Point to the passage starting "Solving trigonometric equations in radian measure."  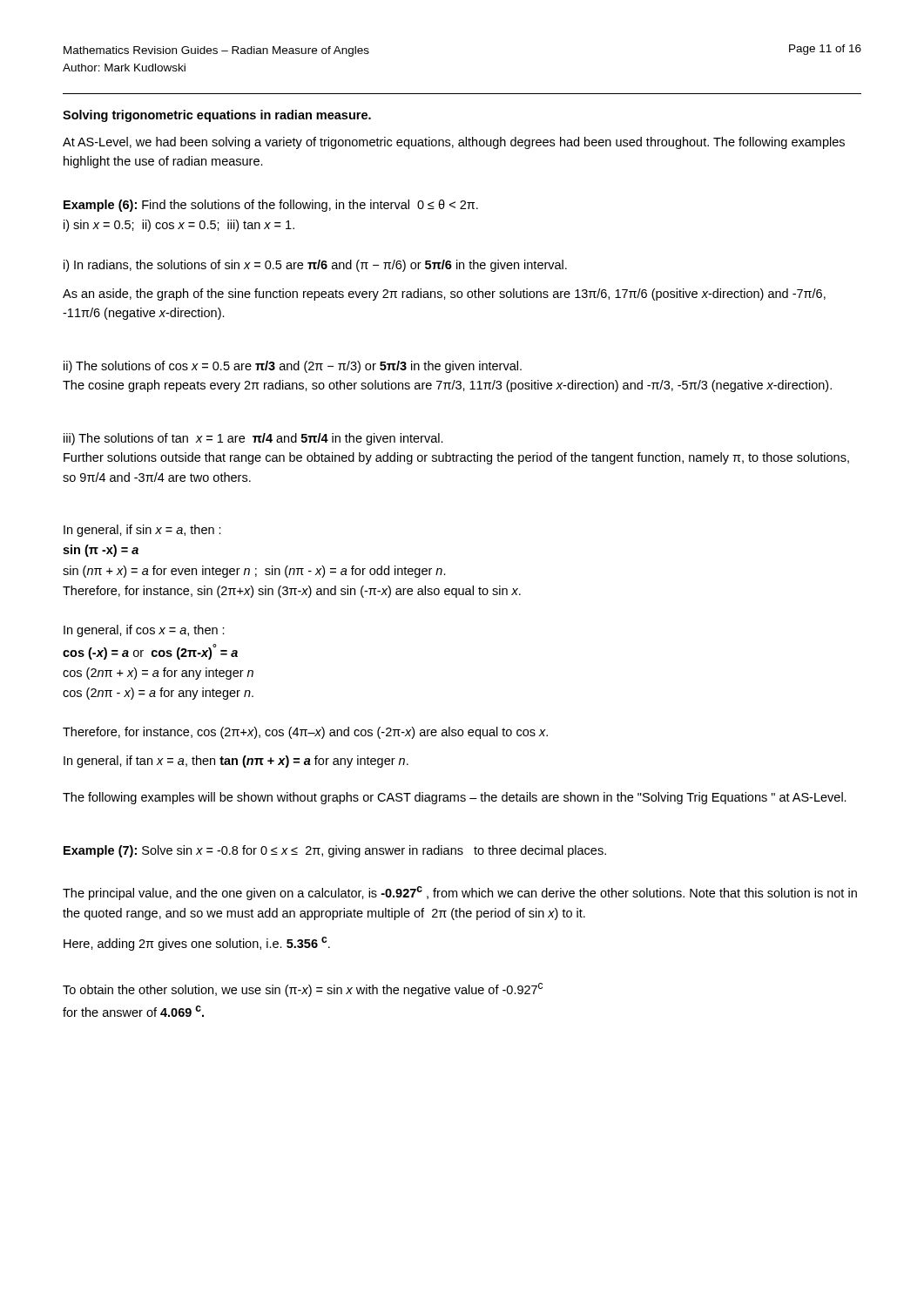coord(217,115)
